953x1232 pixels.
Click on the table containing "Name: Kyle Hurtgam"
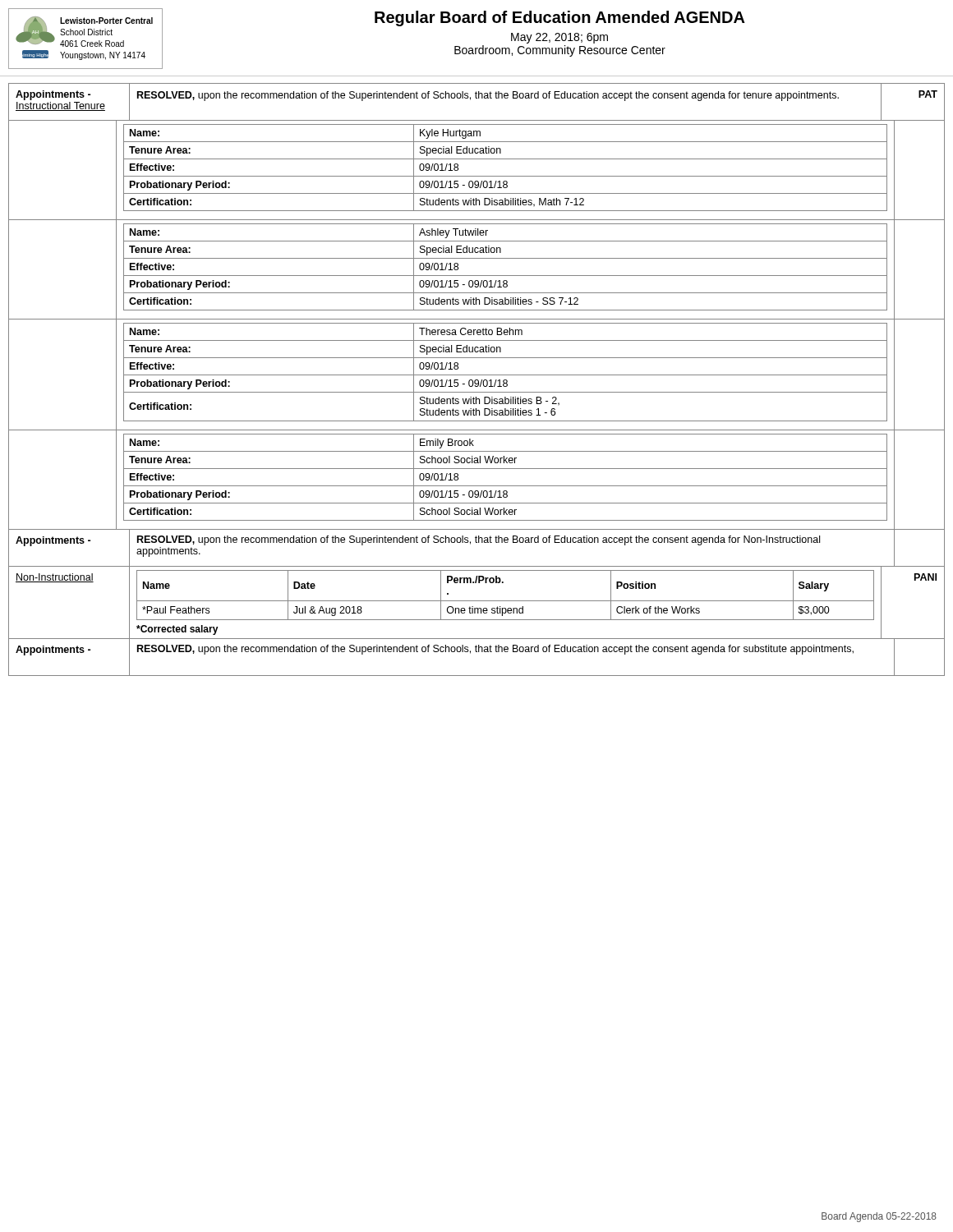[505, 168]
